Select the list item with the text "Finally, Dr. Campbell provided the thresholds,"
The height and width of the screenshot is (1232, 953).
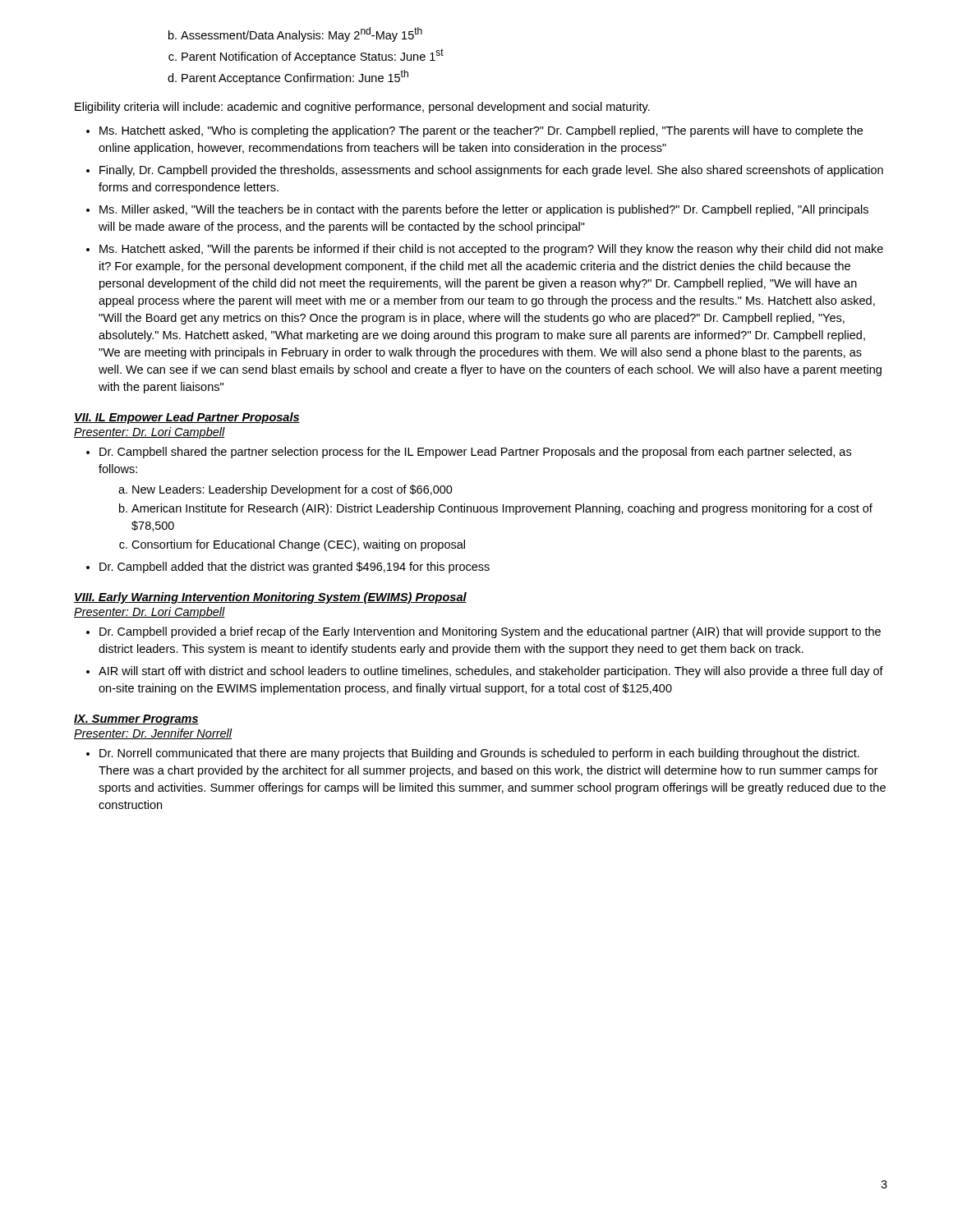click(x=491, y=178)
